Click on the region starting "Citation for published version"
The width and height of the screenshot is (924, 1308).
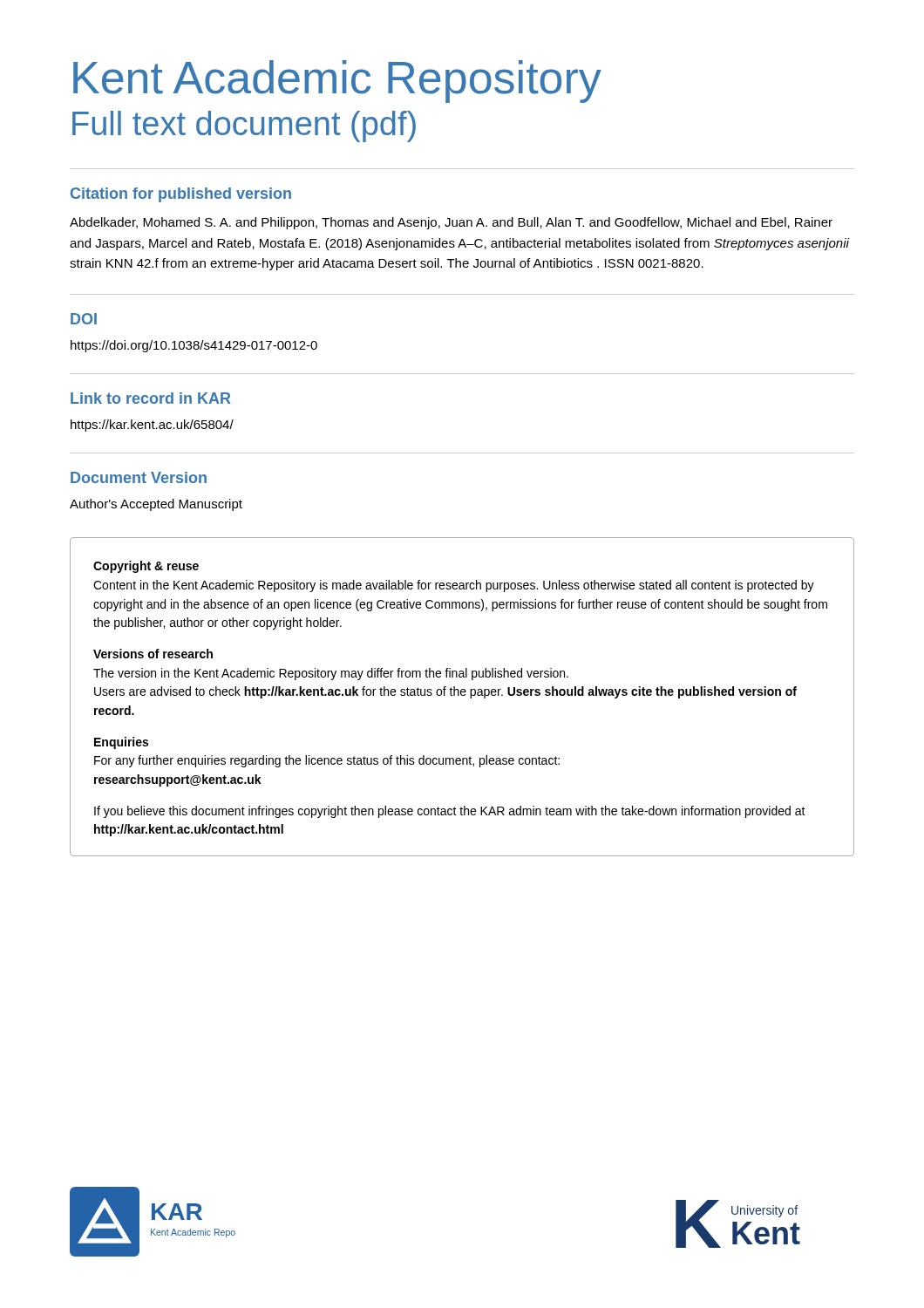click(181, 194)
